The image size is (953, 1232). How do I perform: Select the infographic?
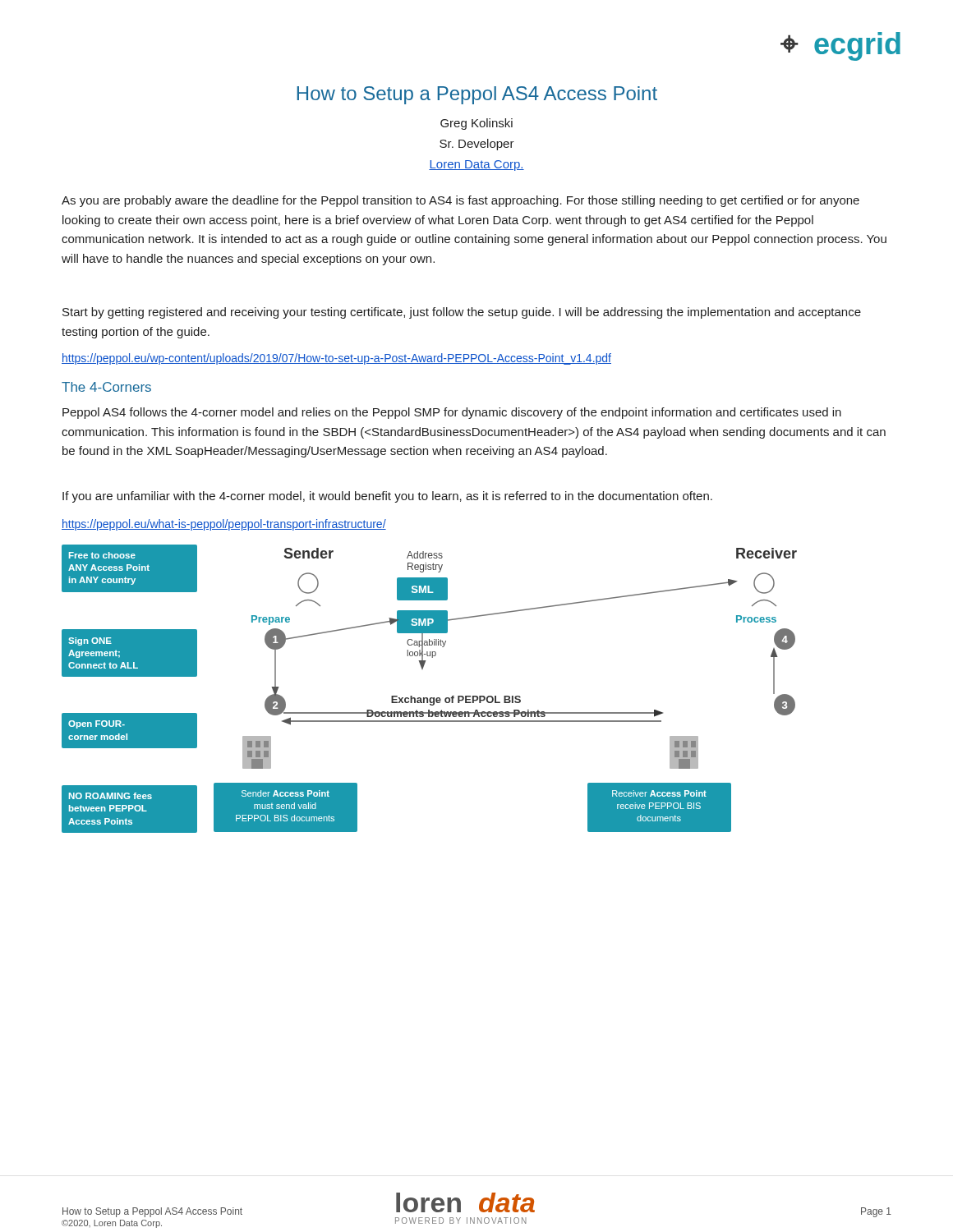pos(476,692)
